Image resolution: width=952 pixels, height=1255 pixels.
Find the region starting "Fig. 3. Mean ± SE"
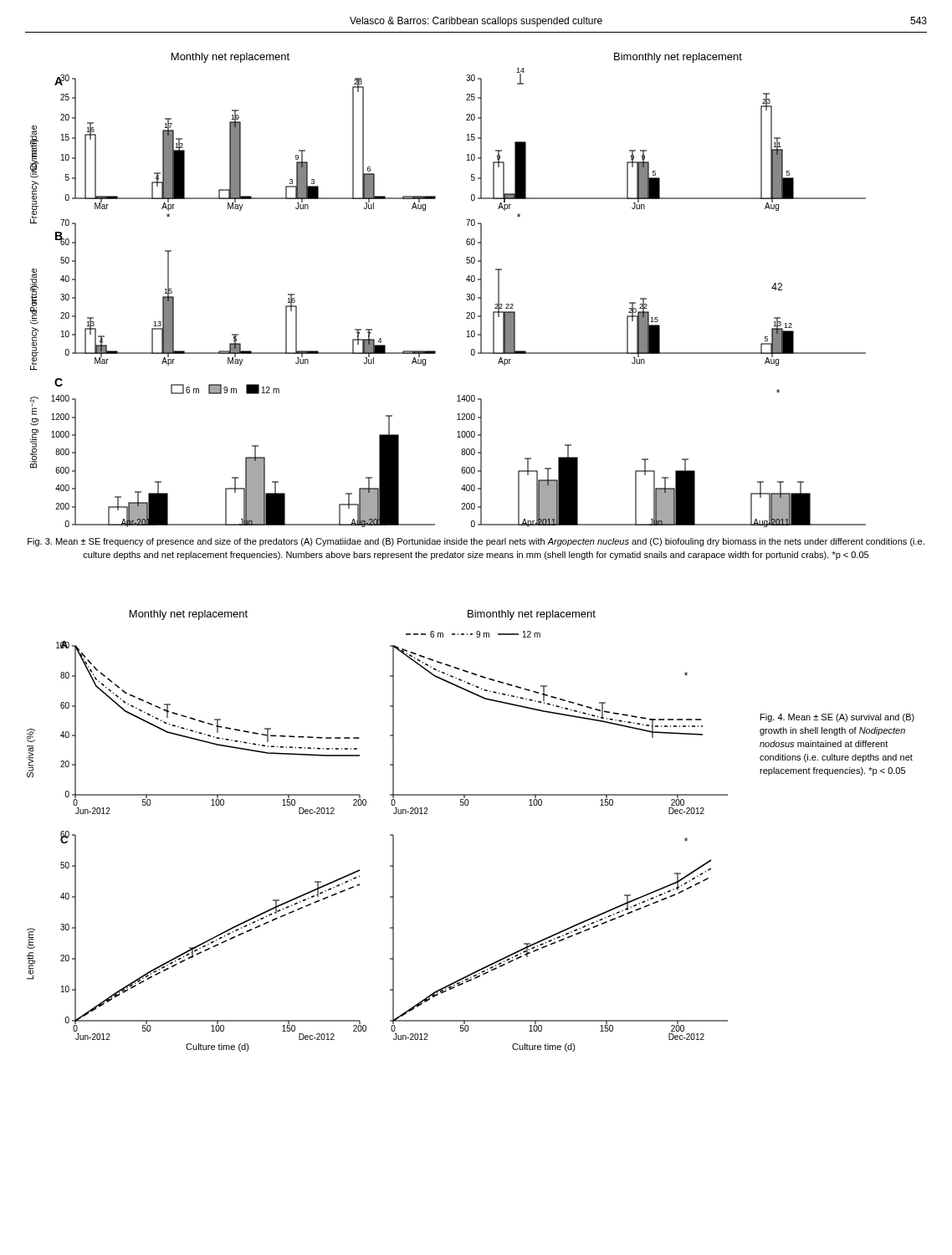(x=476, y=548)
